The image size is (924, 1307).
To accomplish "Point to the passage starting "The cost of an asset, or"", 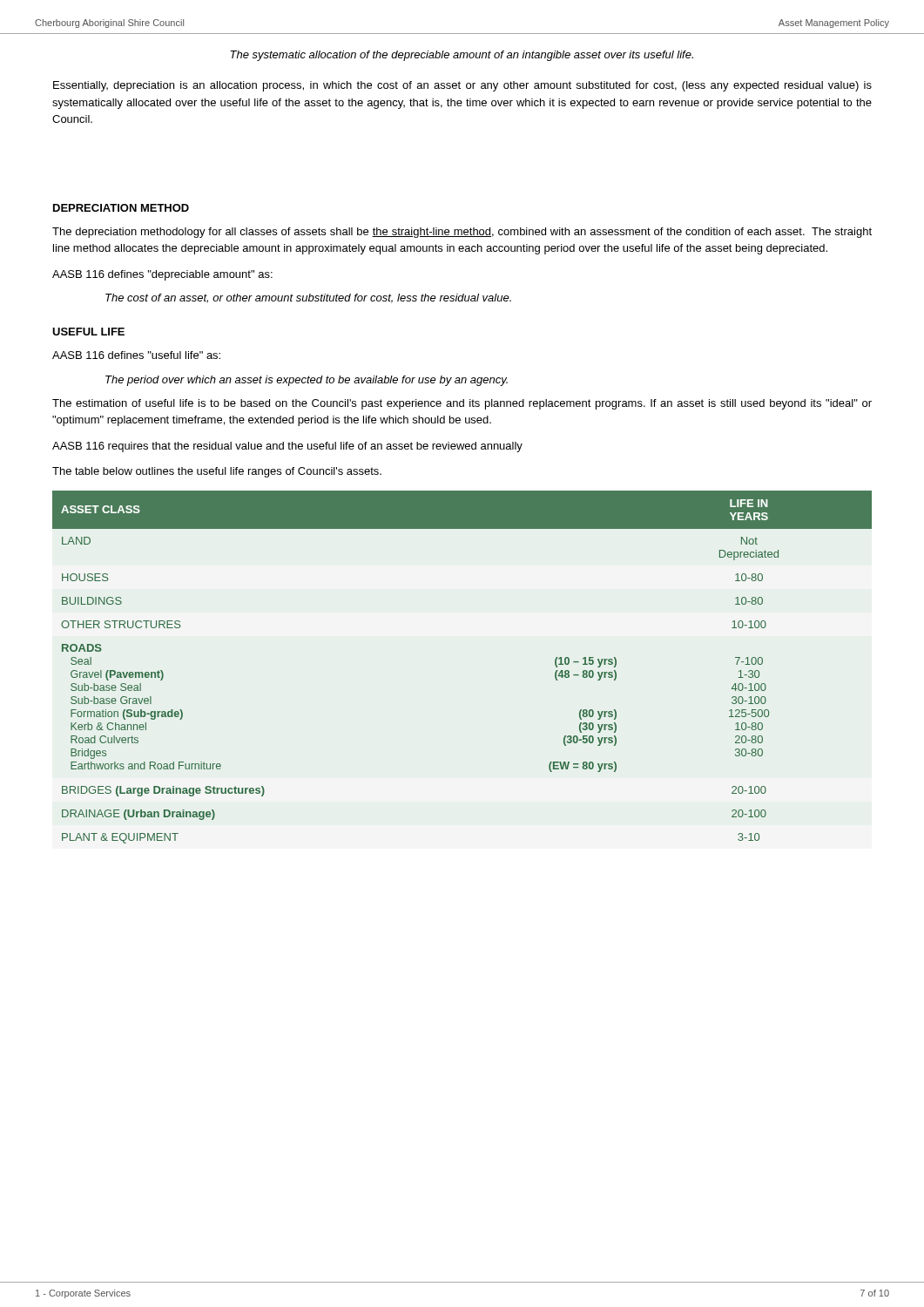I will (x=308, y=298).
